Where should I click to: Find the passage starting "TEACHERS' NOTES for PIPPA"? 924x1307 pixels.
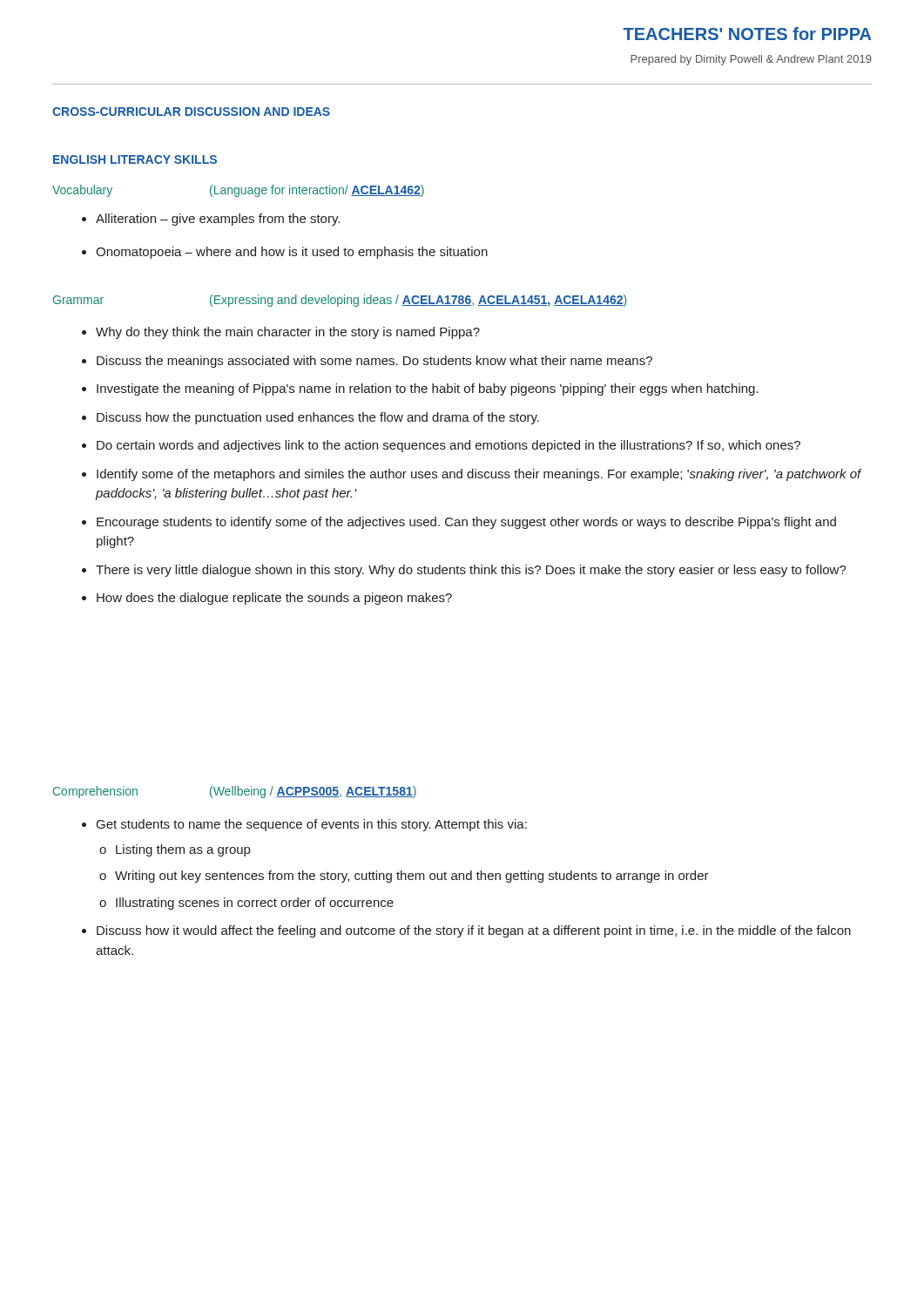pyautogui.click(x=747, y=34)
